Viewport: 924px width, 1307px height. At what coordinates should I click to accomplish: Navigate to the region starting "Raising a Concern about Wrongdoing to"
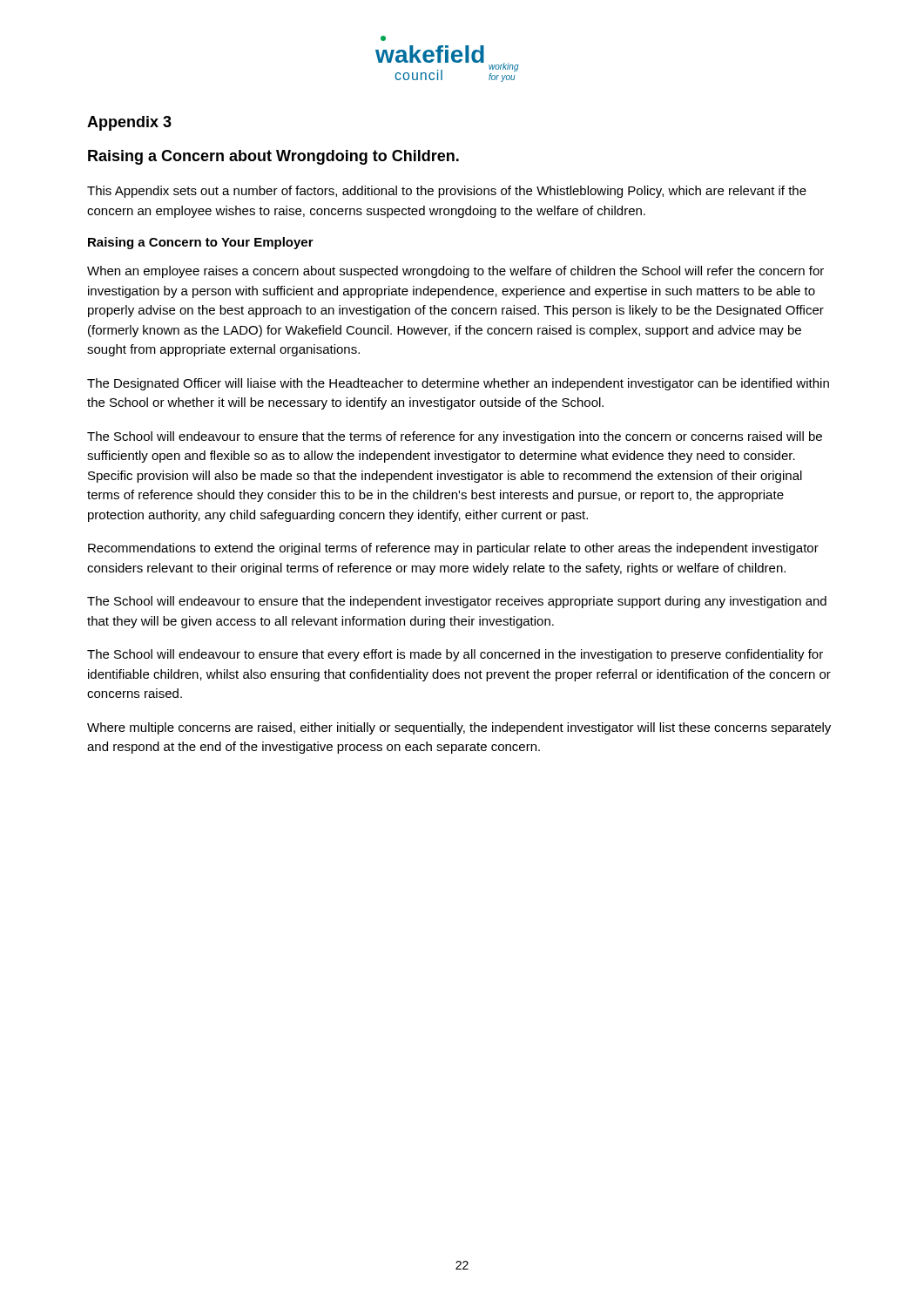(273, 156)
